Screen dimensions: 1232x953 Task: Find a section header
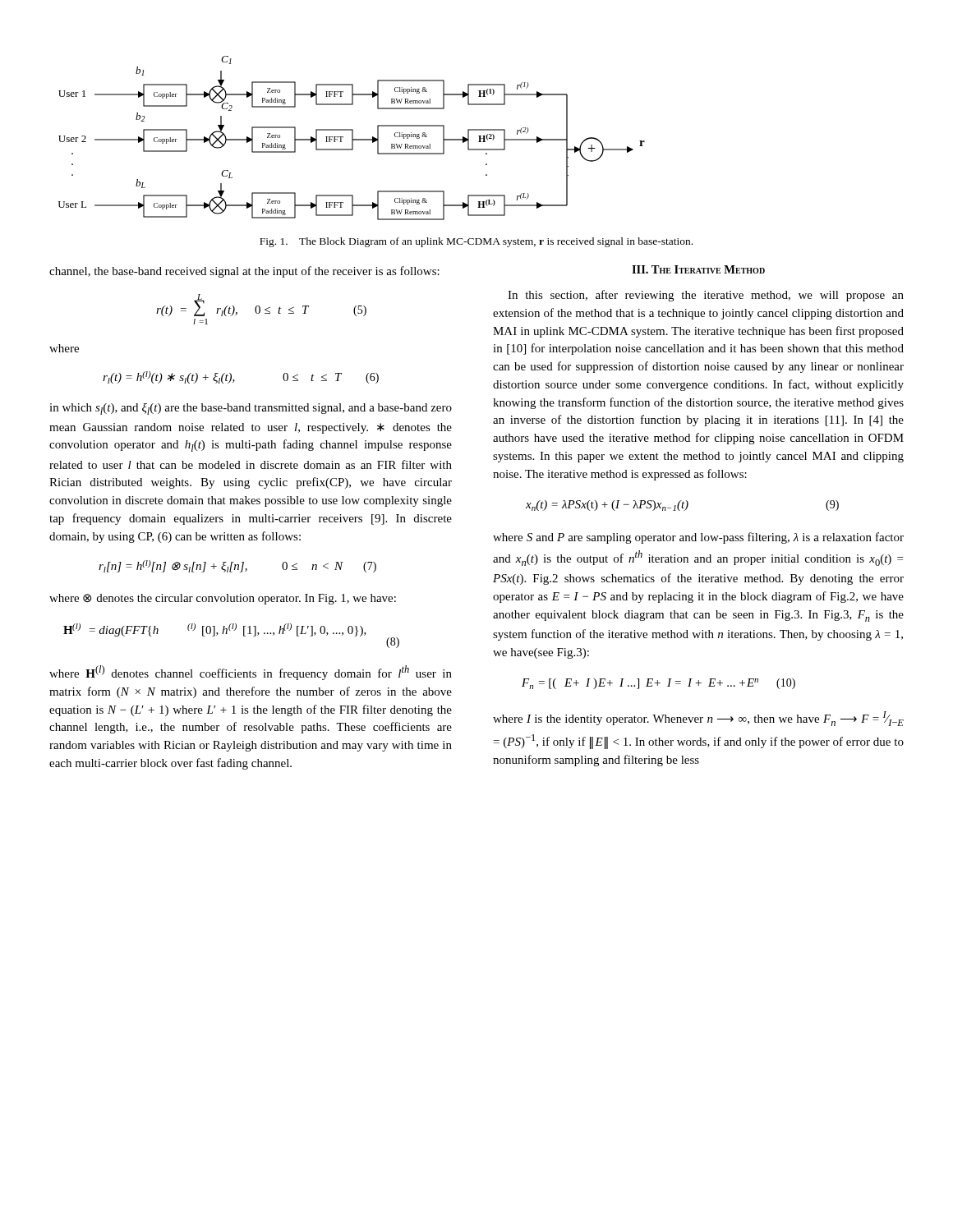pos(698,269)
